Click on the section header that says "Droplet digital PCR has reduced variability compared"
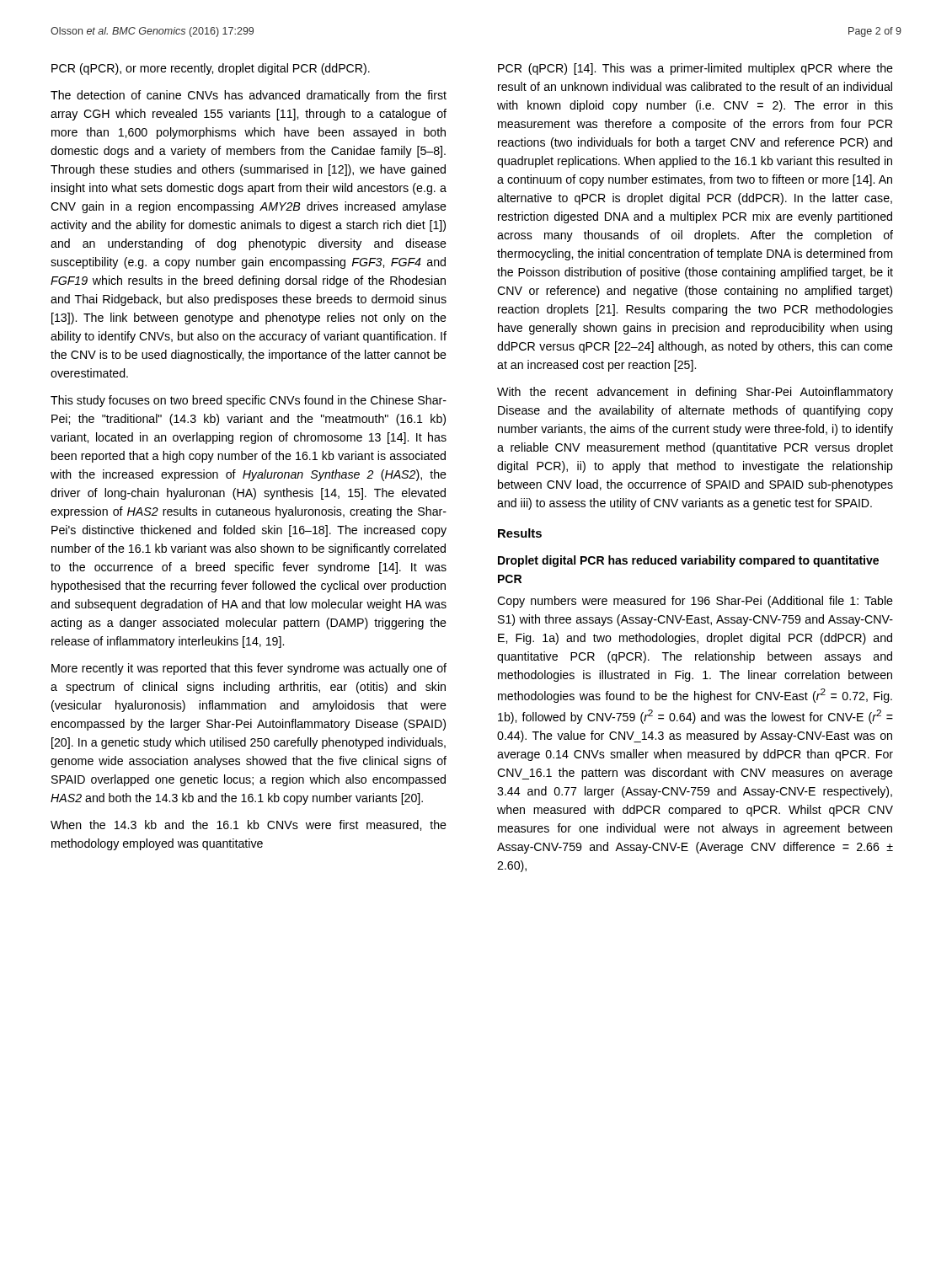 point(688,569)
